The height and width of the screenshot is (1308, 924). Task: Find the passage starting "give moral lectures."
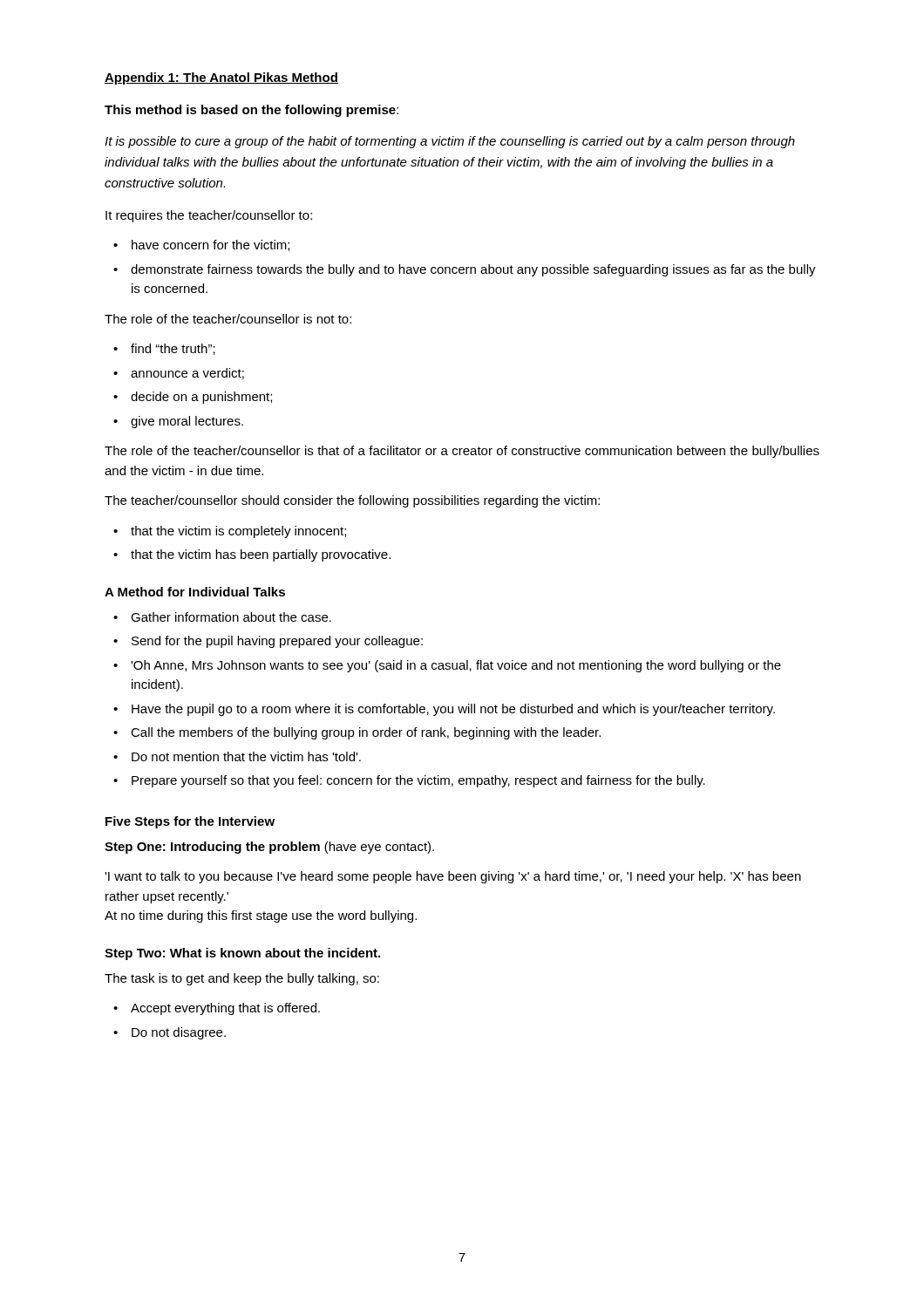(187, 420)
